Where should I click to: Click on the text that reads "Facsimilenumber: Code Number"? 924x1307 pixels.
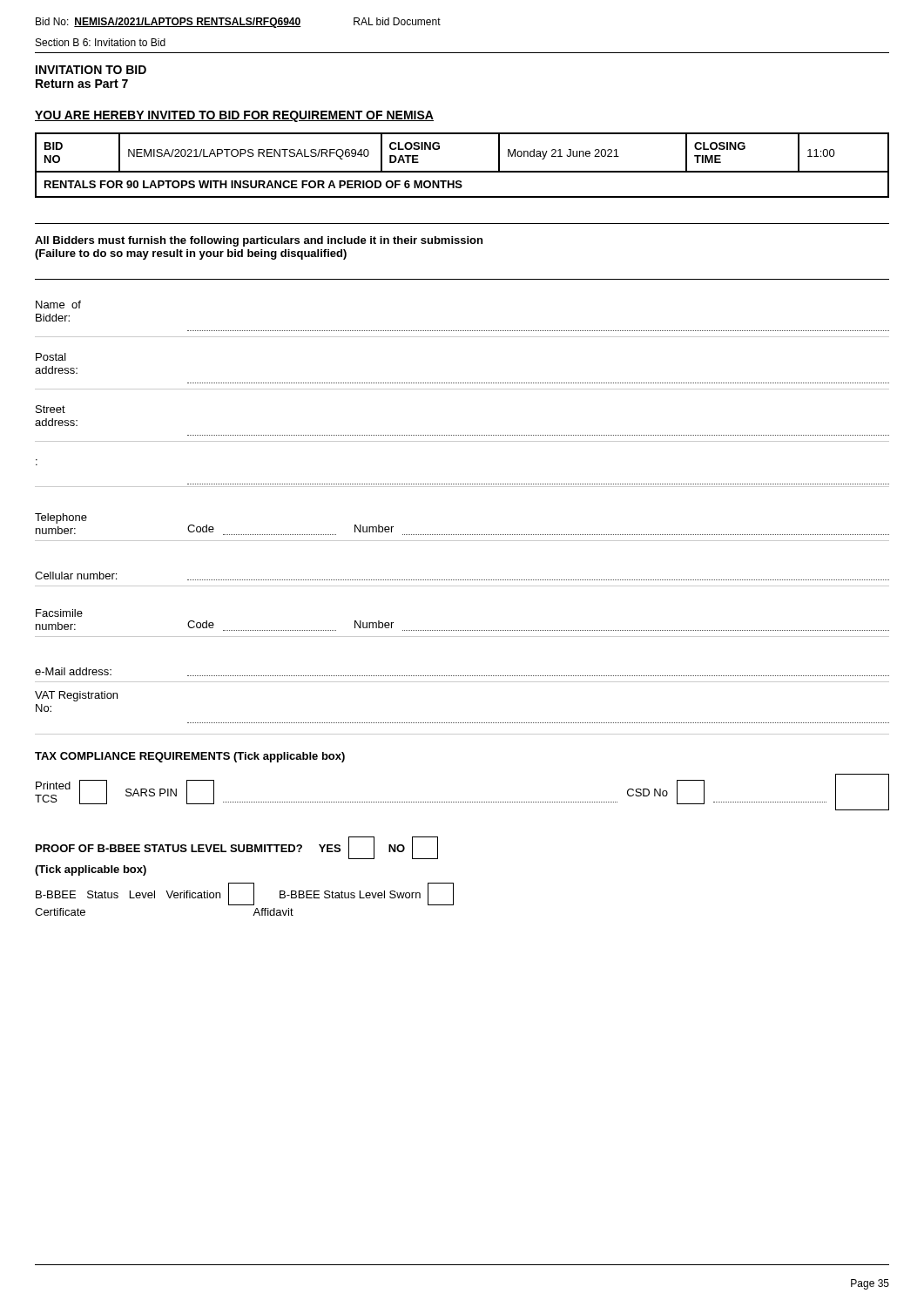point(462,620)
